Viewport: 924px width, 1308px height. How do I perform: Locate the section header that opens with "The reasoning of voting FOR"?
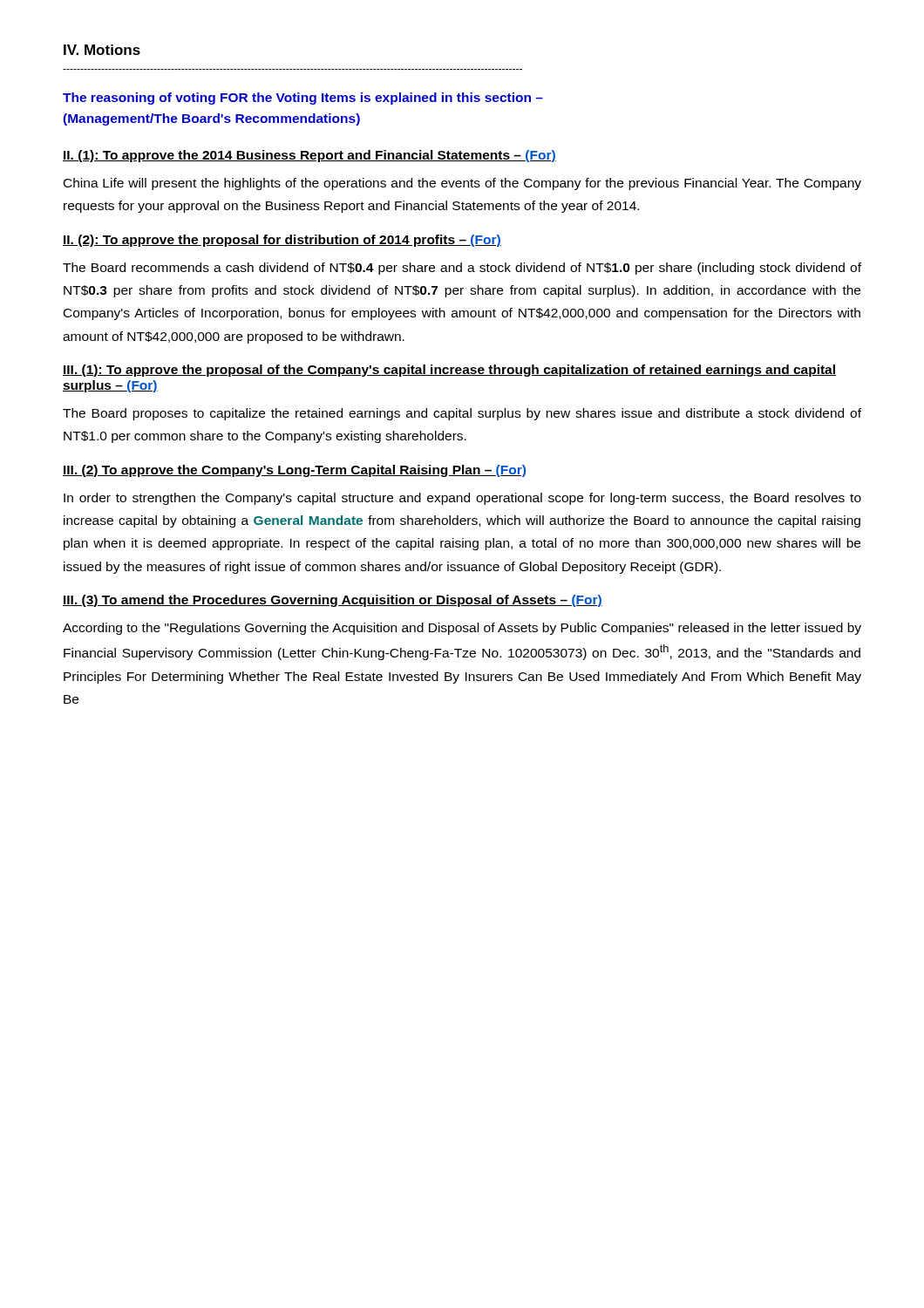click(303, 108)
